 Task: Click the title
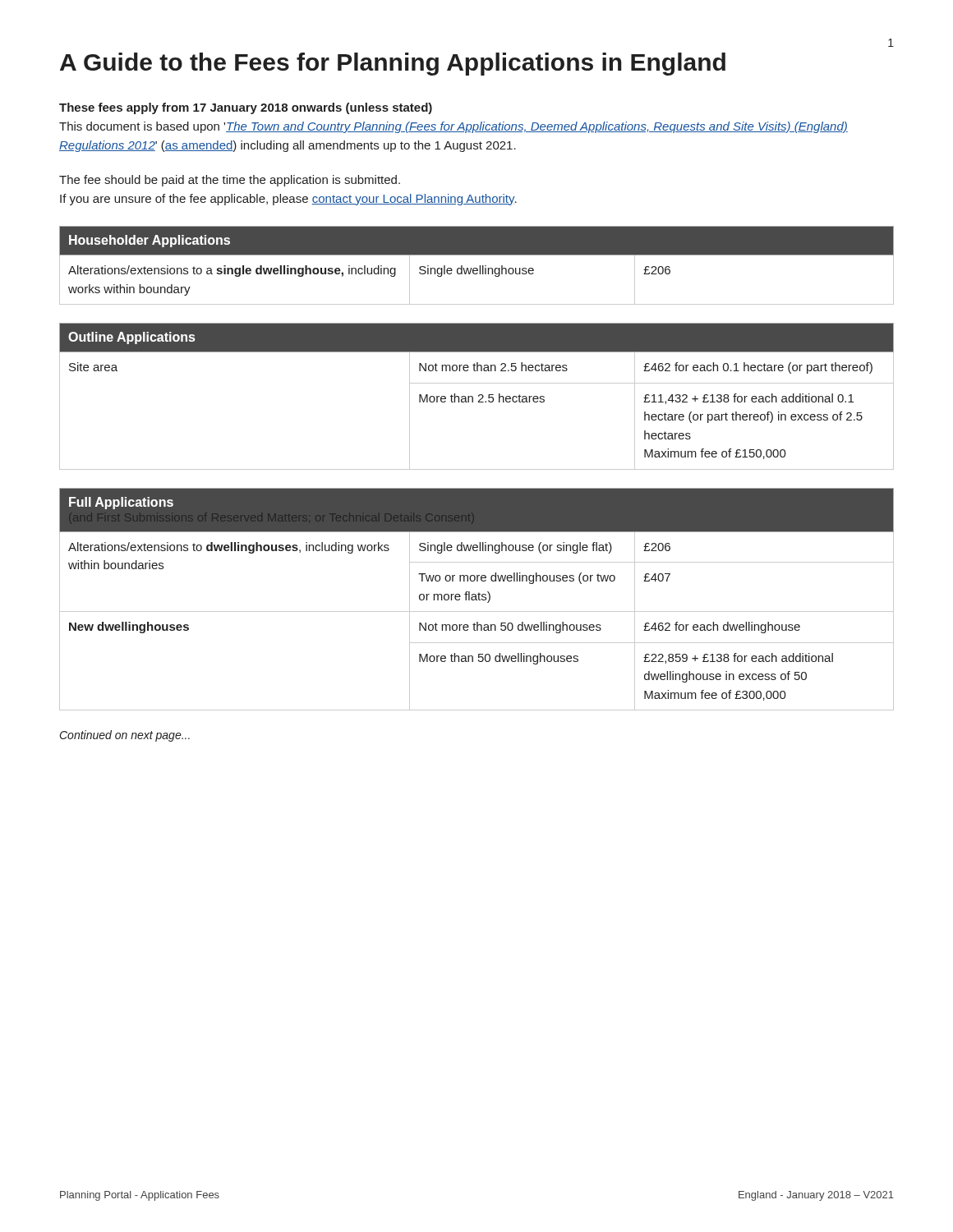tap(476, 62)
